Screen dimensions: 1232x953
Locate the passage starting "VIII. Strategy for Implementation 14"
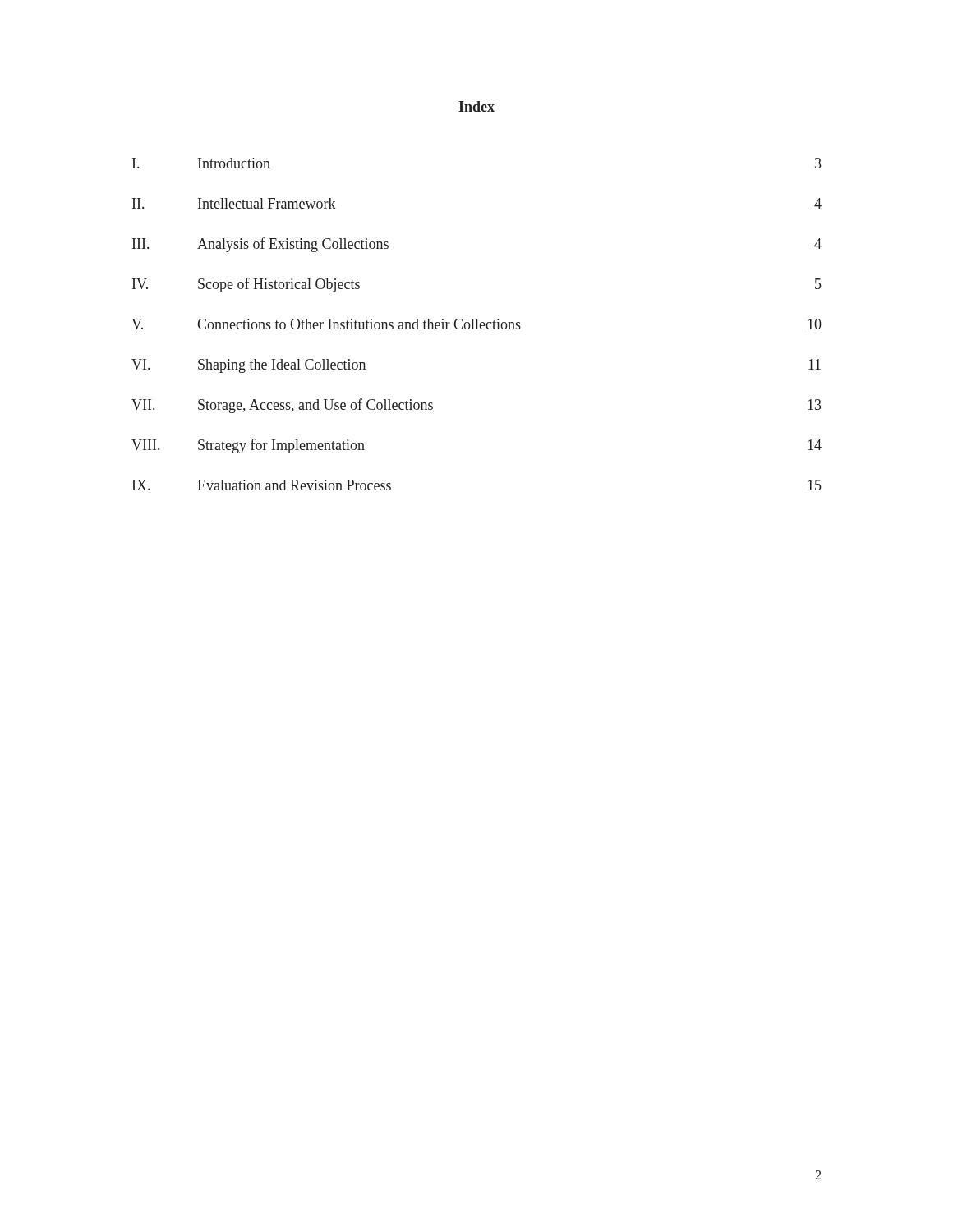point(273,446)
